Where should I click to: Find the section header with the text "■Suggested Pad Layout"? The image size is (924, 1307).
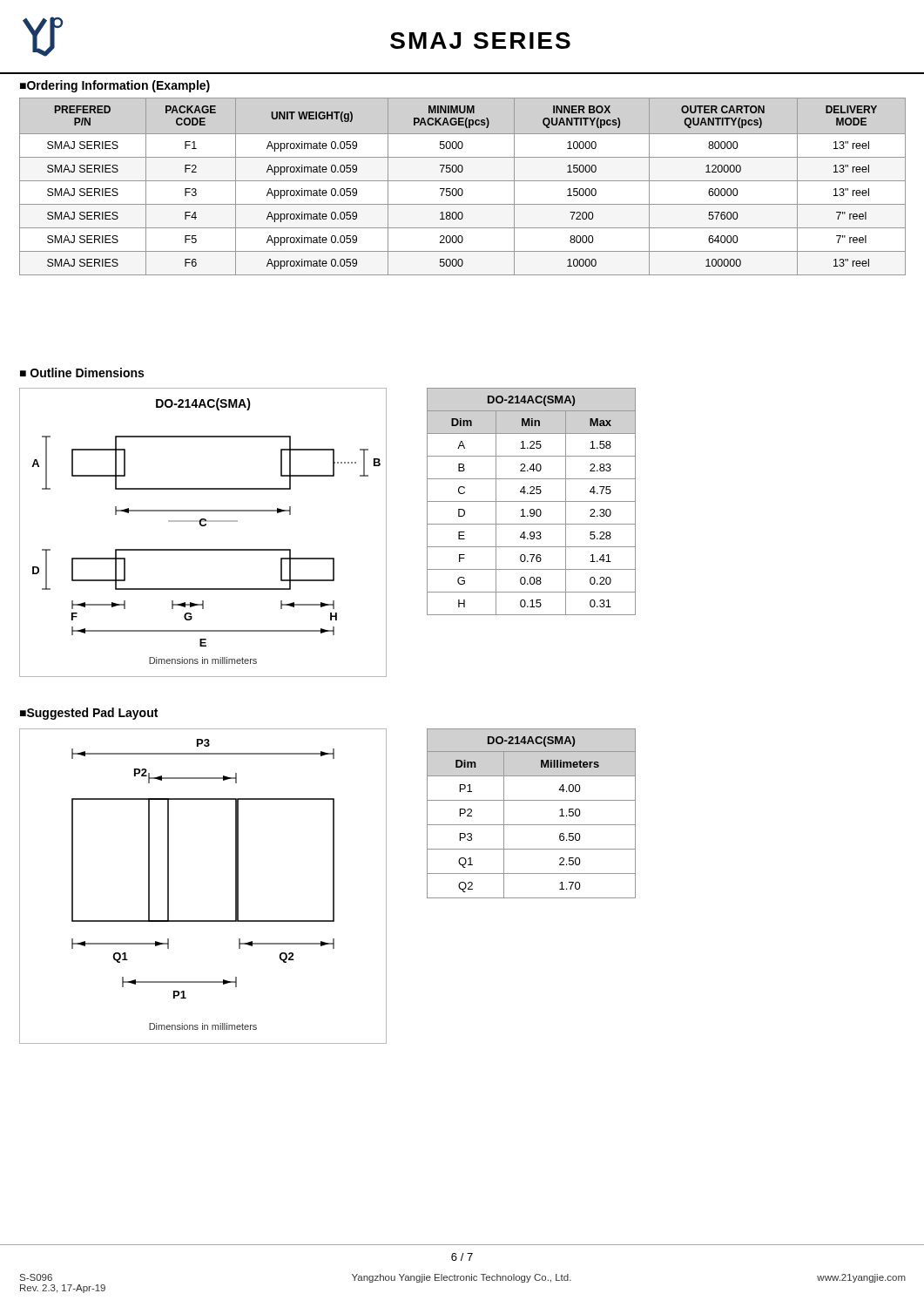coord(89,713)
